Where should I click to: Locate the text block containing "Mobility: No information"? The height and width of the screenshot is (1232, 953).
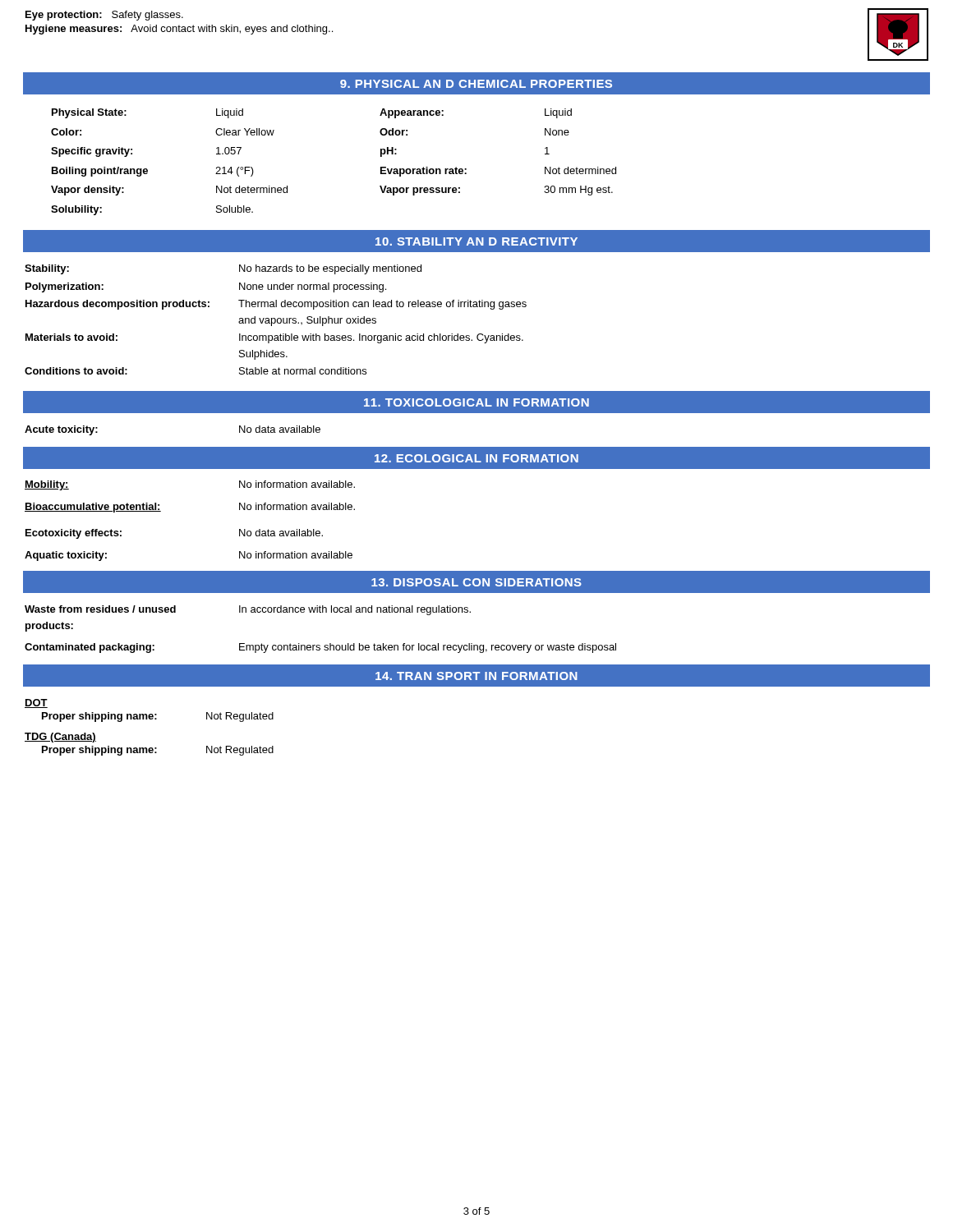coord(47,485)
